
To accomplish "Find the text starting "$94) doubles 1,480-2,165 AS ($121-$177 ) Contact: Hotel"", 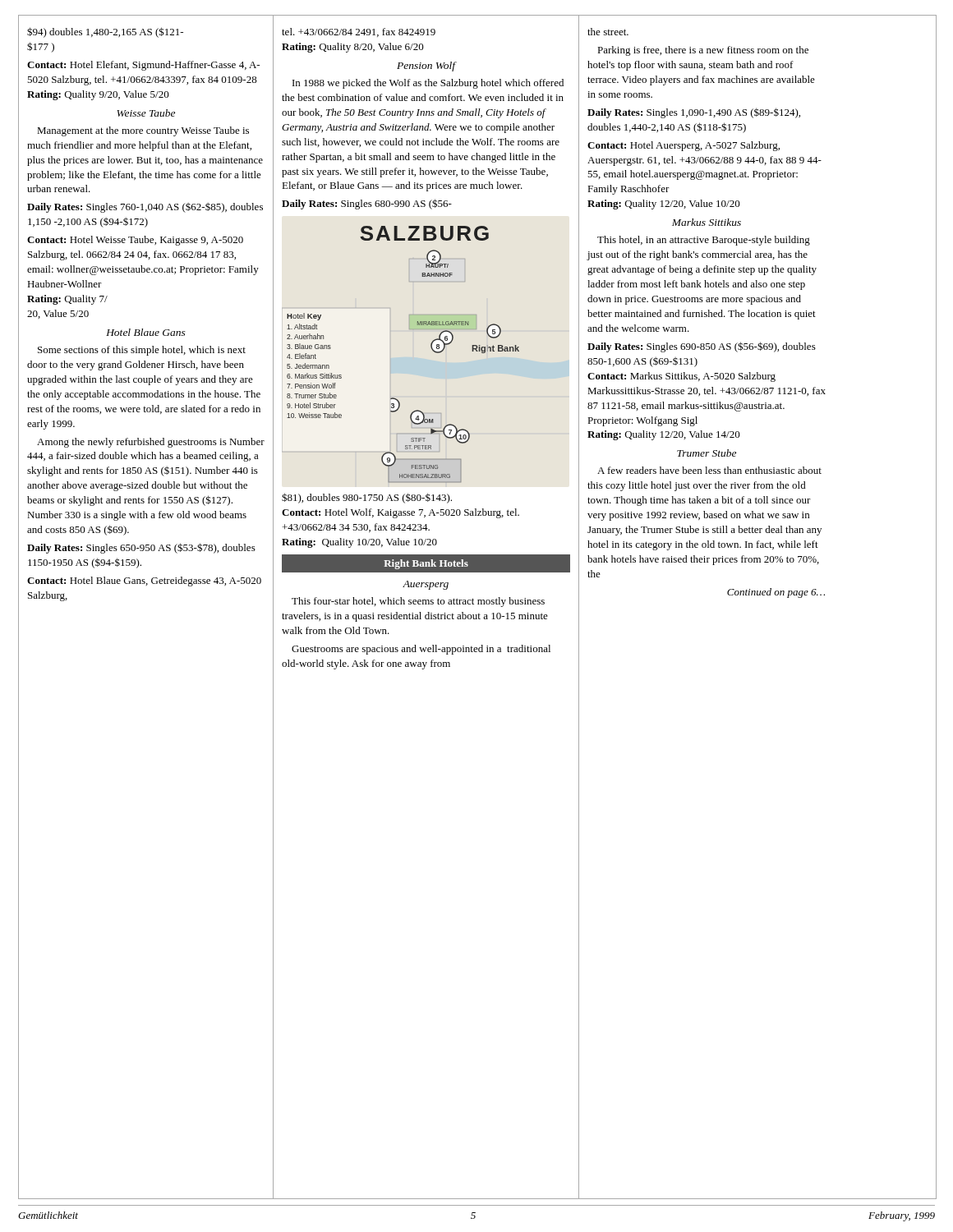I will tap(146, 63).
